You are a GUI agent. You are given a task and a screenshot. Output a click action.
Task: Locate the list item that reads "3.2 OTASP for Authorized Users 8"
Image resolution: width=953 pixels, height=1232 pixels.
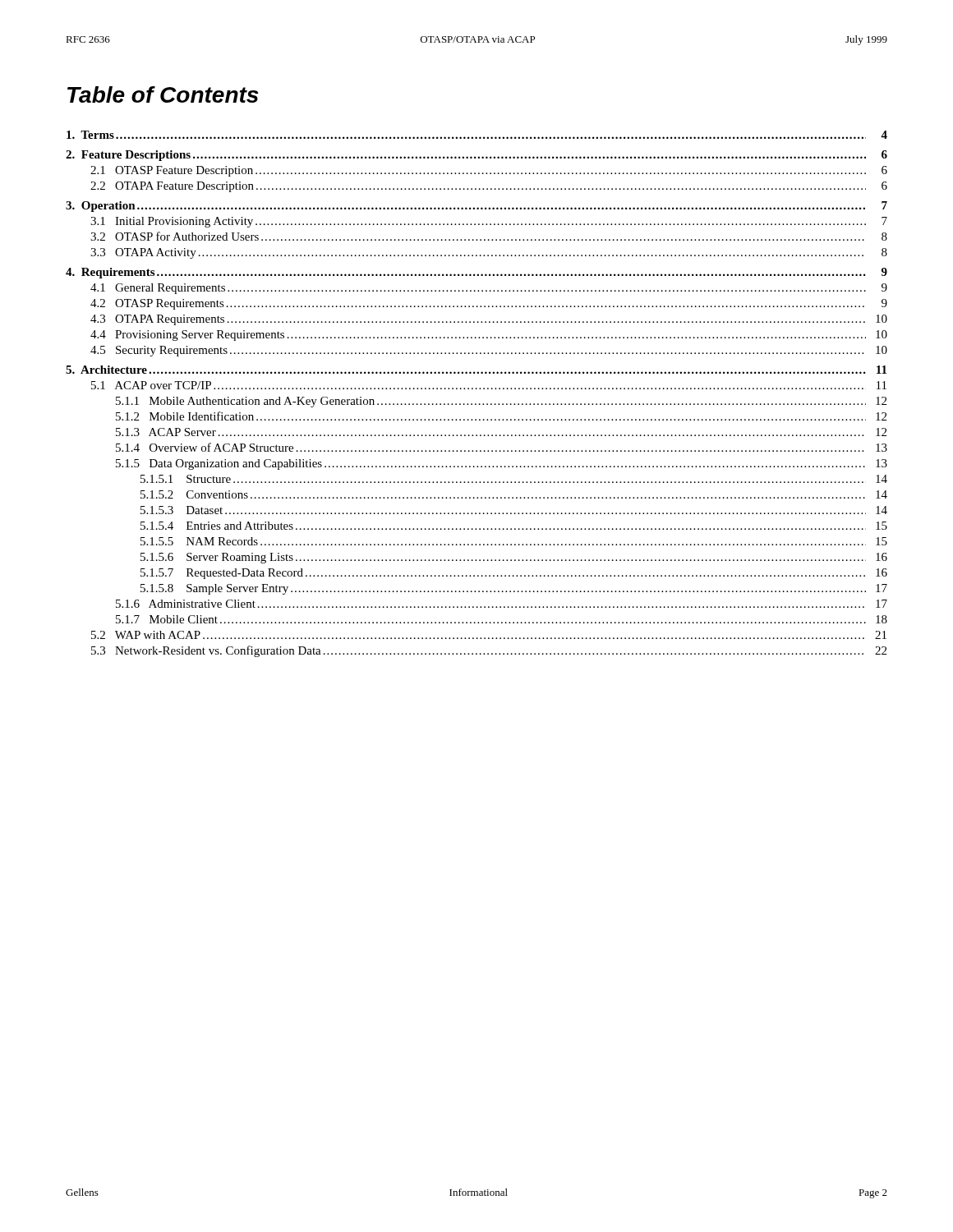(x=489, y=237)
